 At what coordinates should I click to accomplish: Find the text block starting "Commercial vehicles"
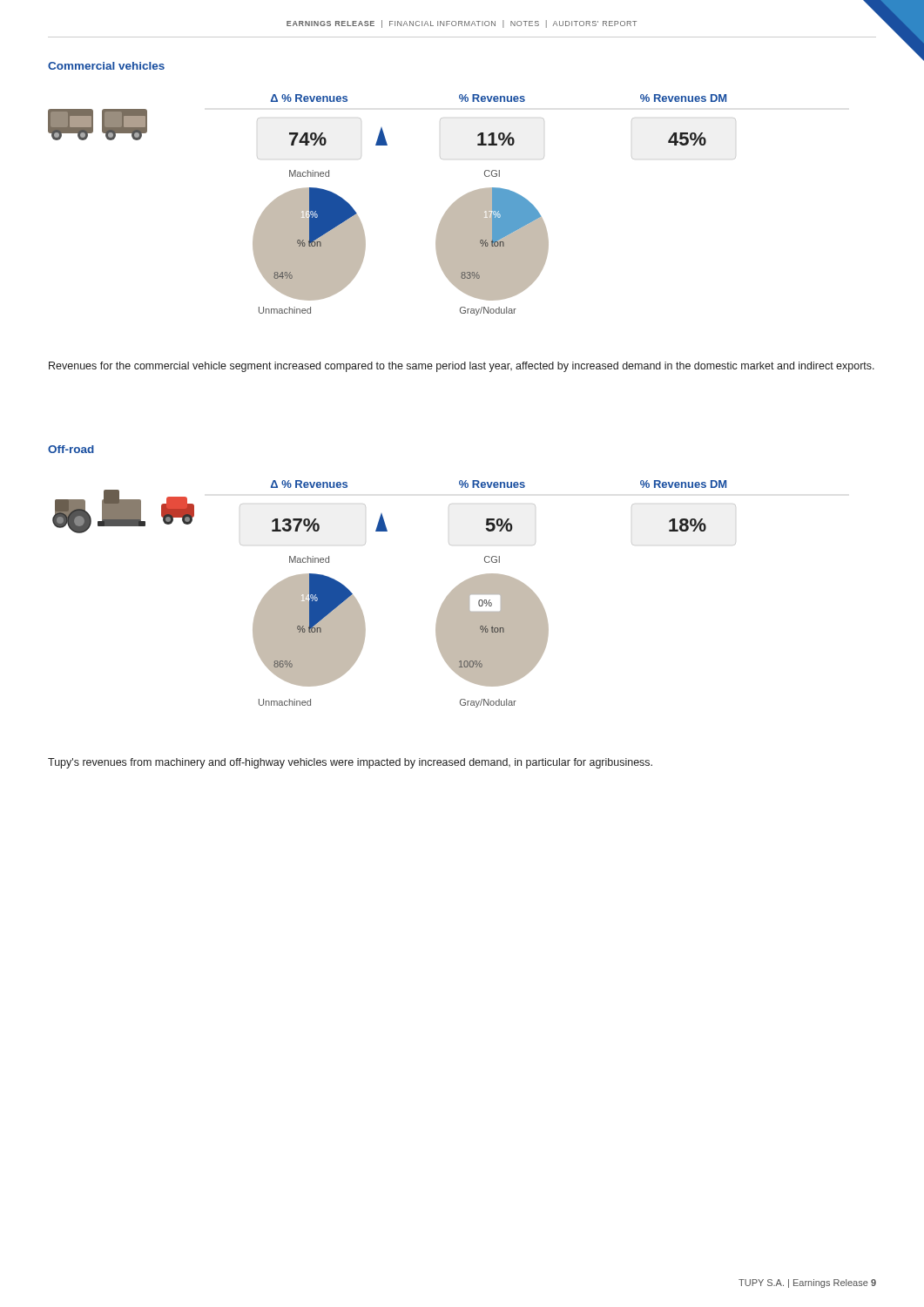point(106,66)
